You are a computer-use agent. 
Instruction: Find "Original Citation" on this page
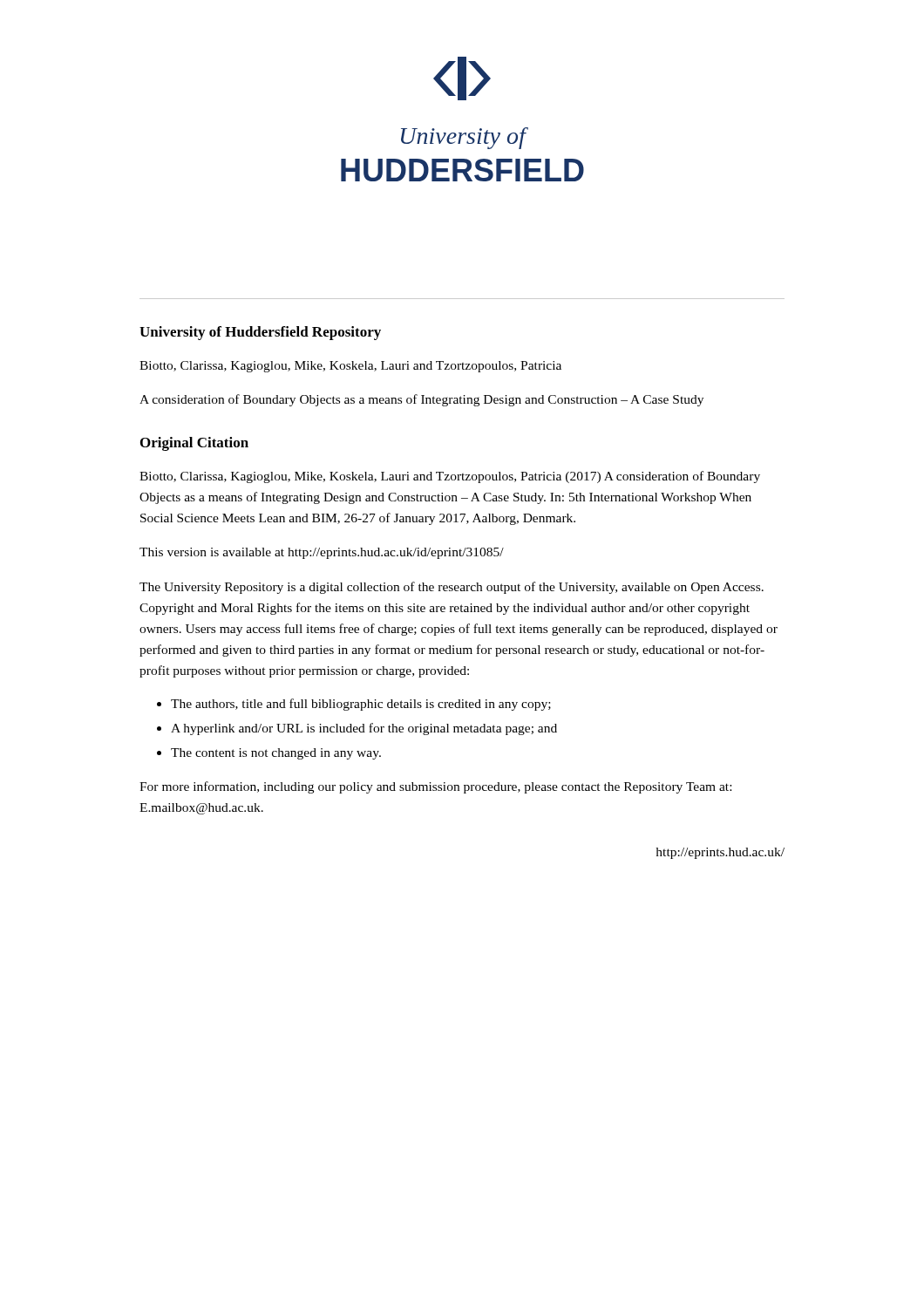pos(194,444)
